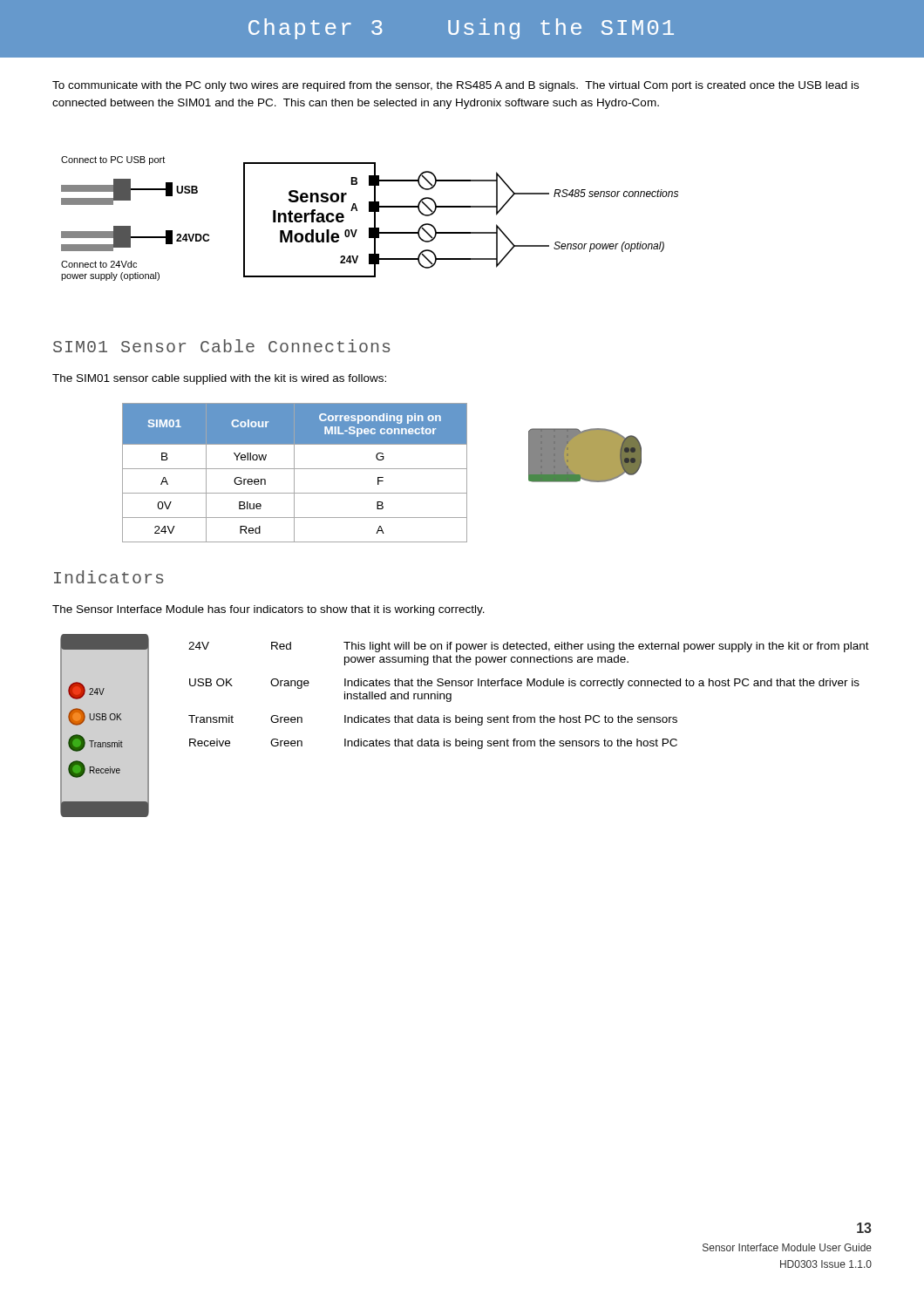Find the title
Image resolution: width=924 pixels, height=1308 pixels.
pyautogui.click(x=462, y=29)
